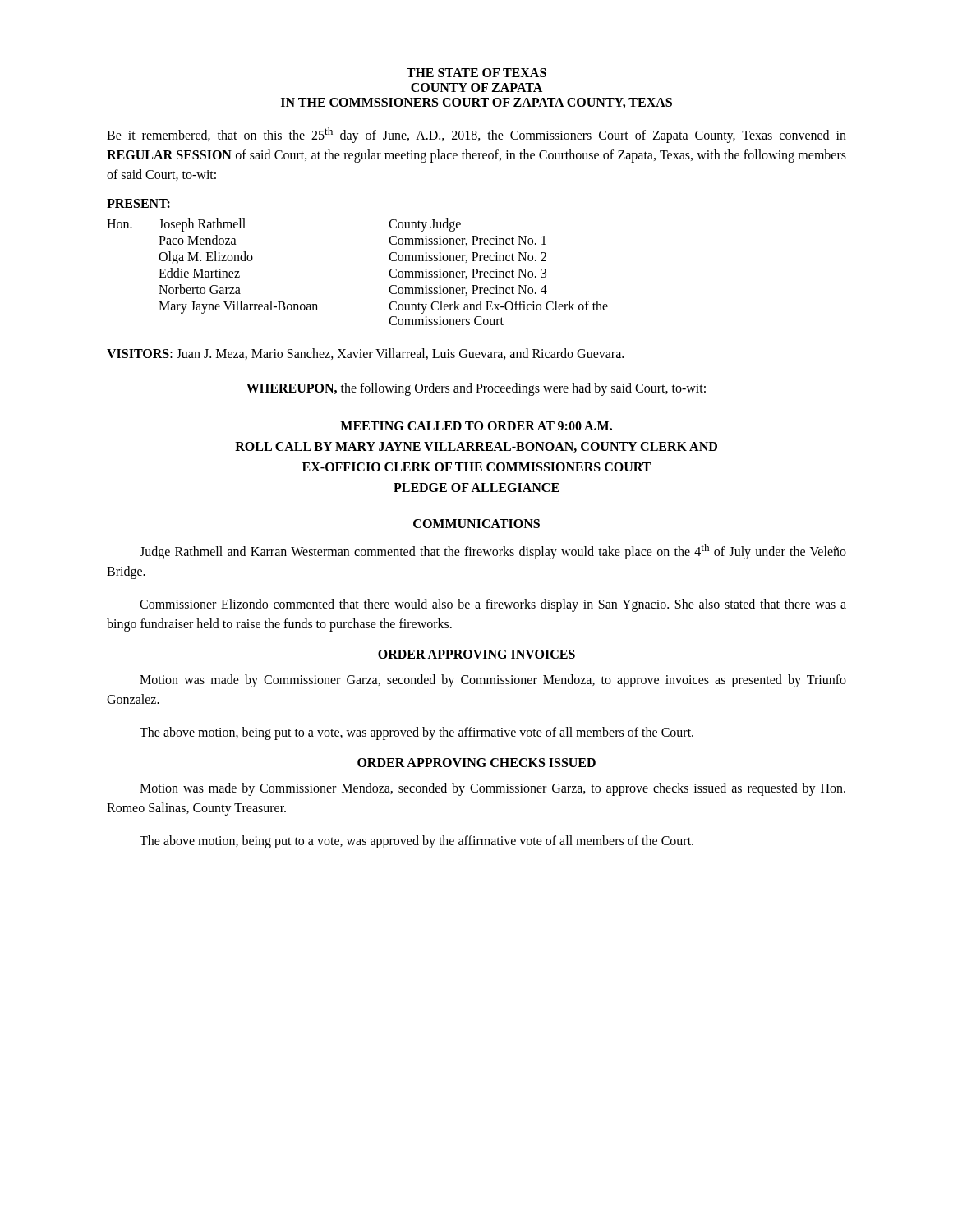Find the text block containing "Judge Rathmell and Karran Westerman commented"
This screenshot has height=1232, width=953.
pos(476,559)
